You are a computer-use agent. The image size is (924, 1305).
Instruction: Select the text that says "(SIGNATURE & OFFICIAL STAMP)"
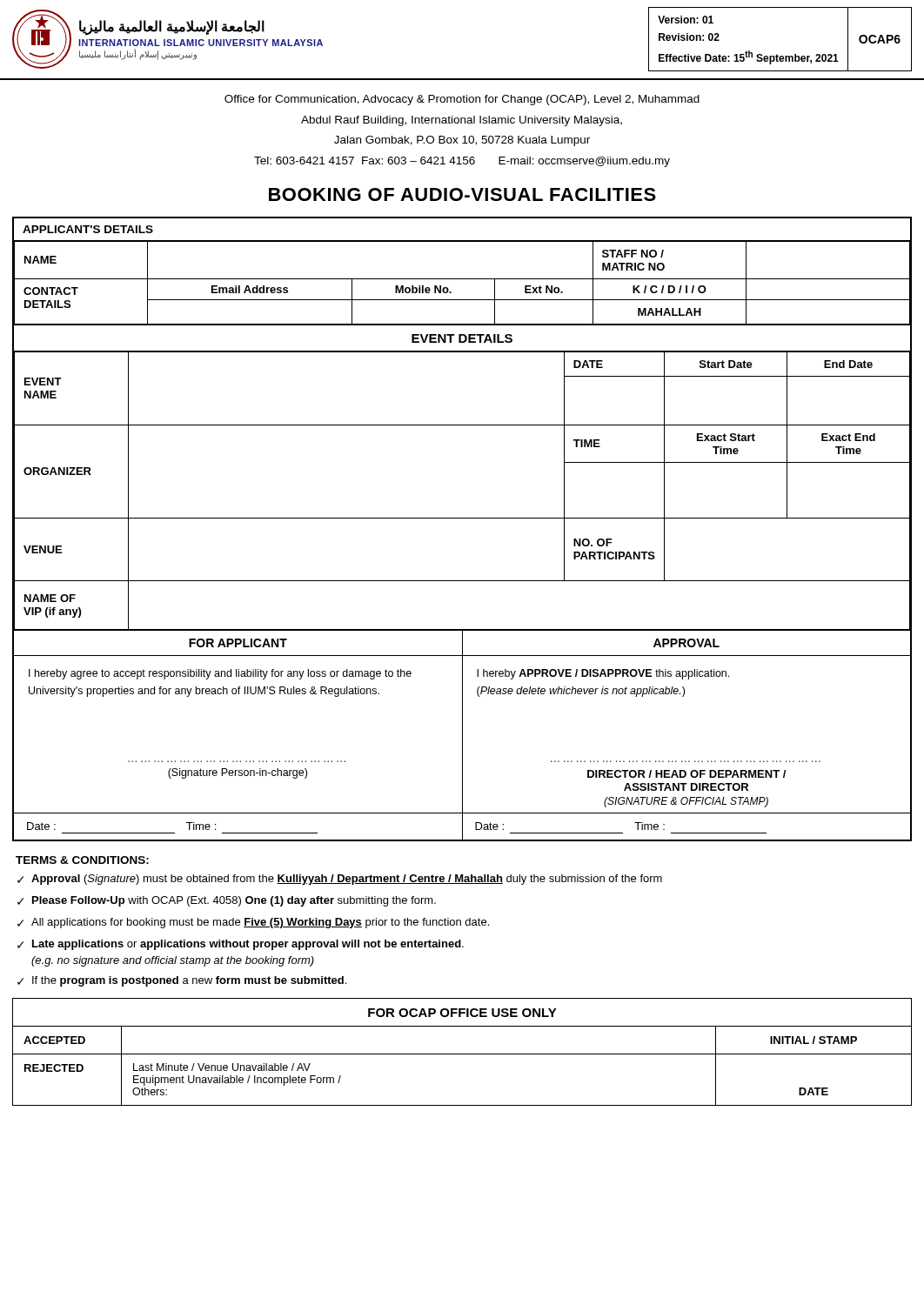coord(686,801)
